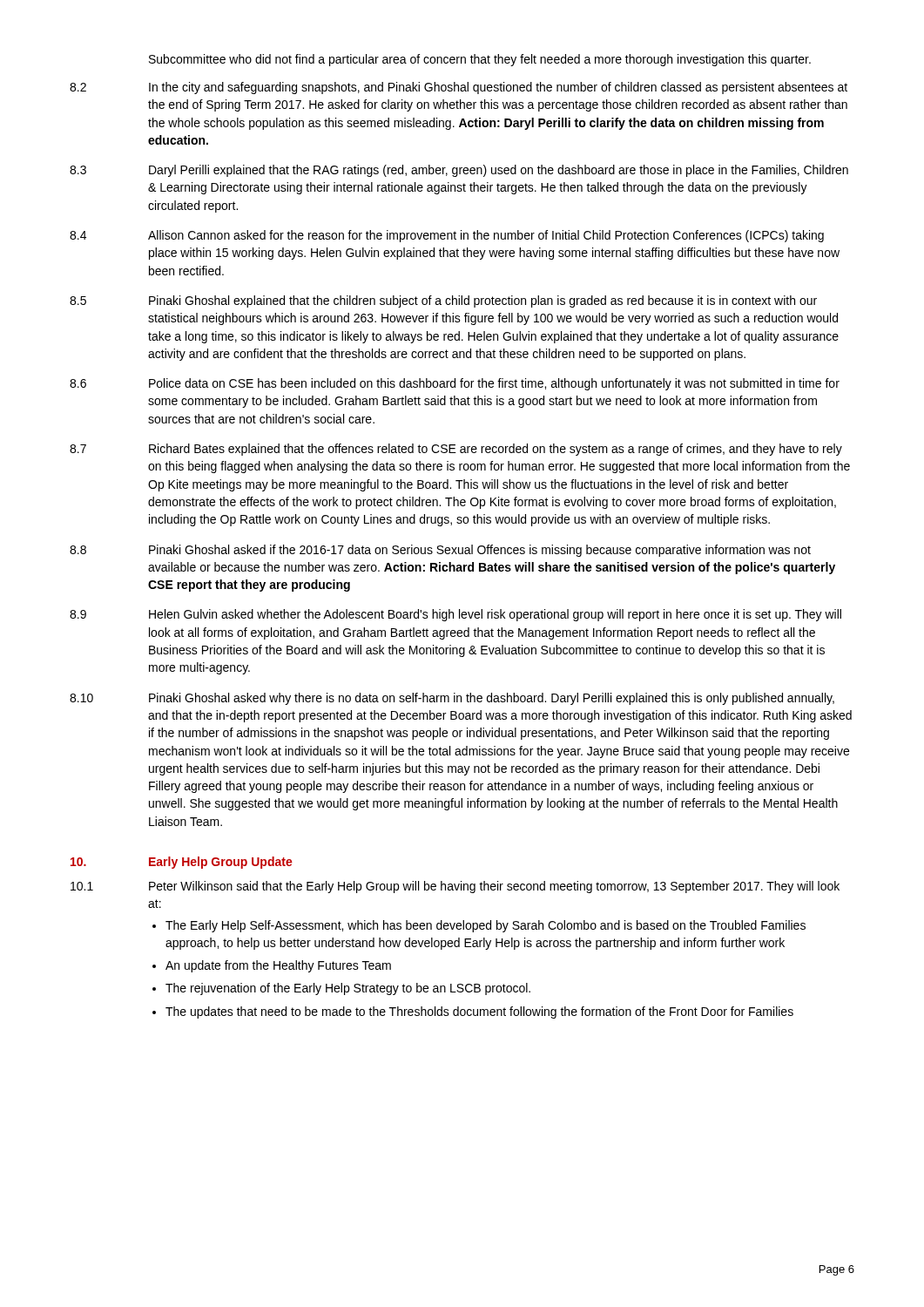Find the block on this page that starts "1 Peter Wilkinson said that the"
This screenshot has height=1307, width=924.
(462, 951)
